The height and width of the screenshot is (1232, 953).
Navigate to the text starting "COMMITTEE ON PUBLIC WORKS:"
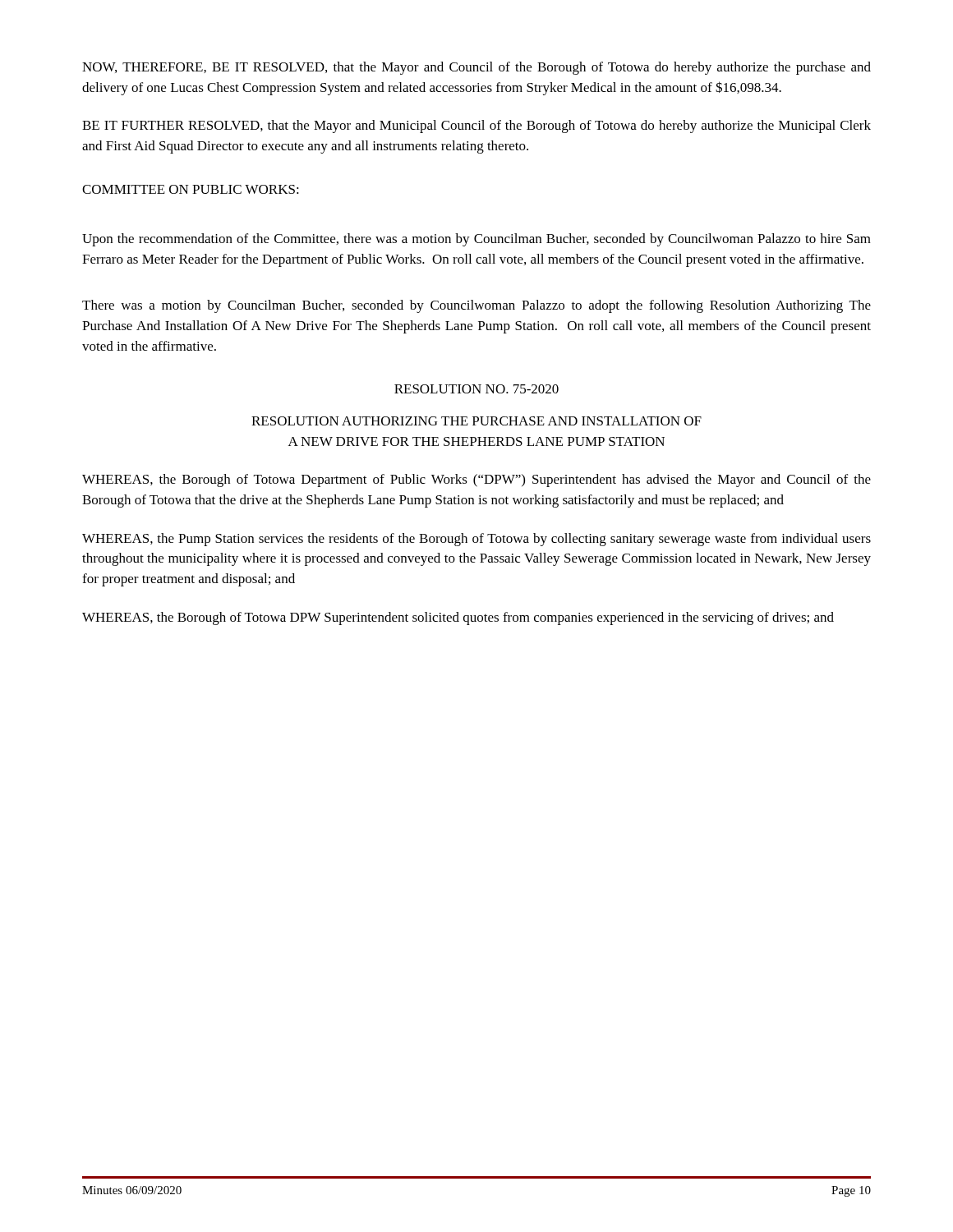point(191,189)
